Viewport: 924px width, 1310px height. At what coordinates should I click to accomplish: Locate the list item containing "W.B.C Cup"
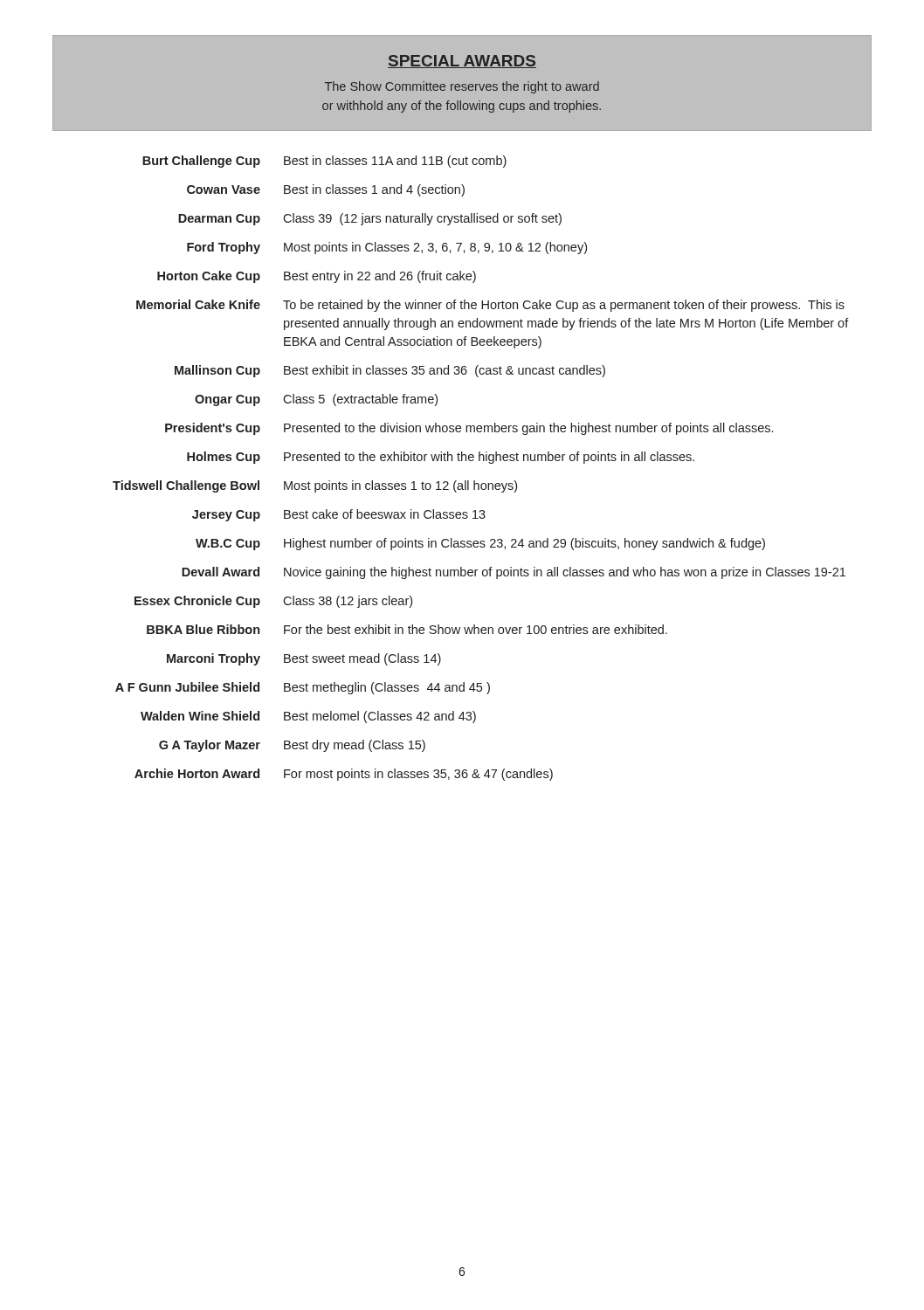(x=228, y=543)
